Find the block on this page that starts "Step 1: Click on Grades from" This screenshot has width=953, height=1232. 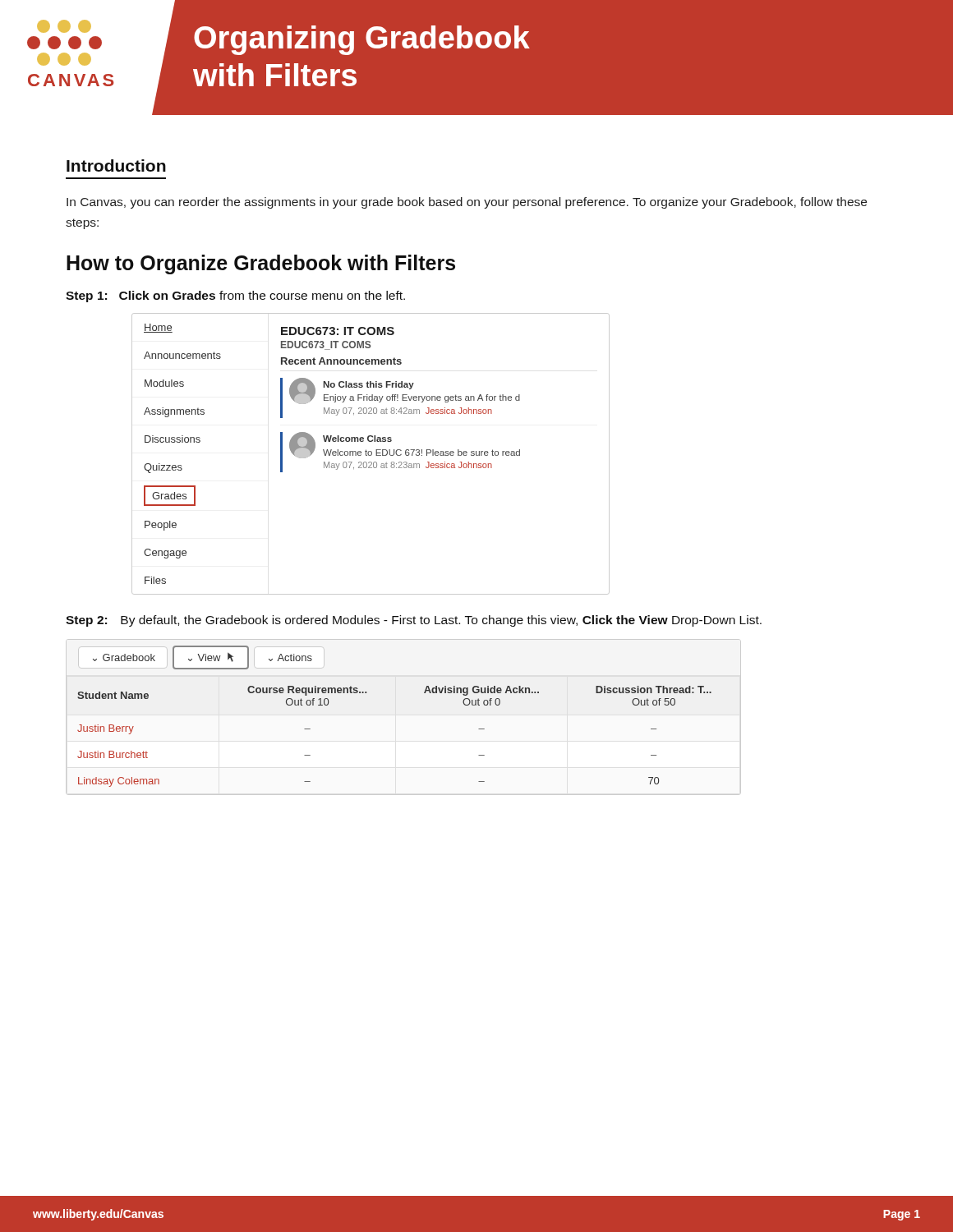click(x=236, y=295)
